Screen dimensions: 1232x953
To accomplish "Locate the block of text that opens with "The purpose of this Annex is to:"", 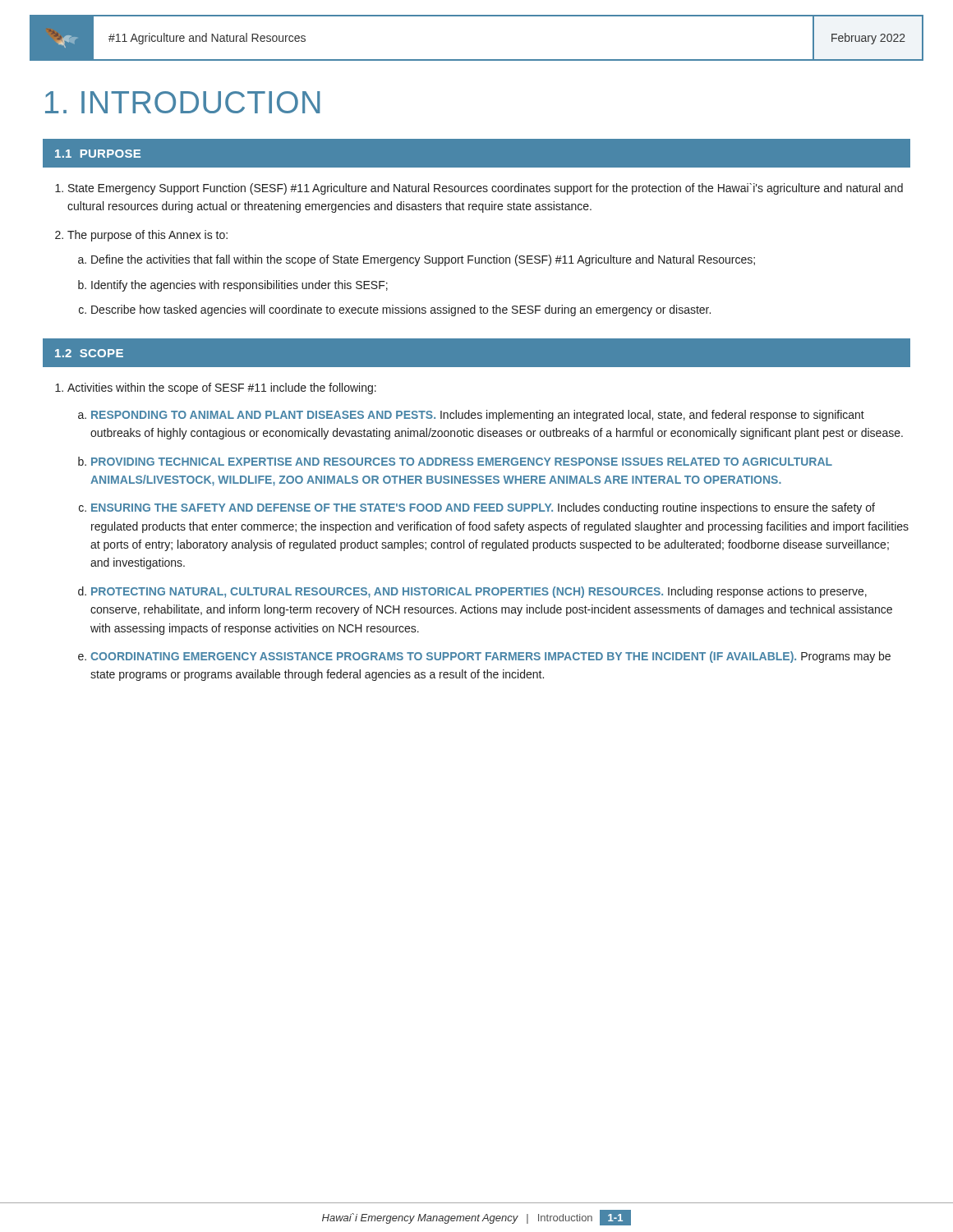I will 489,274.
